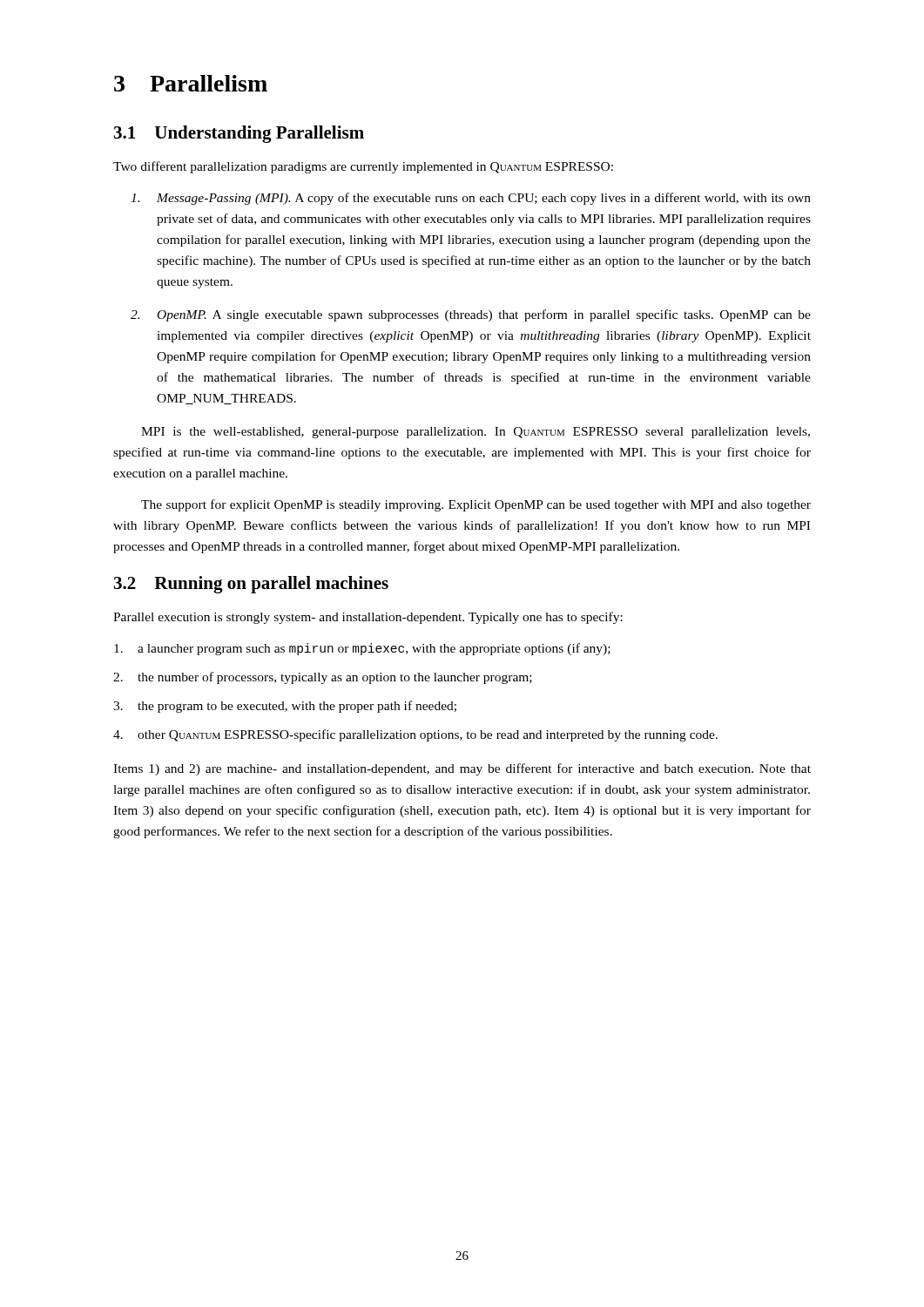Click where it says "3 Parallelism"
This screenshot has height=1307, width=924.
pos(191,83)
